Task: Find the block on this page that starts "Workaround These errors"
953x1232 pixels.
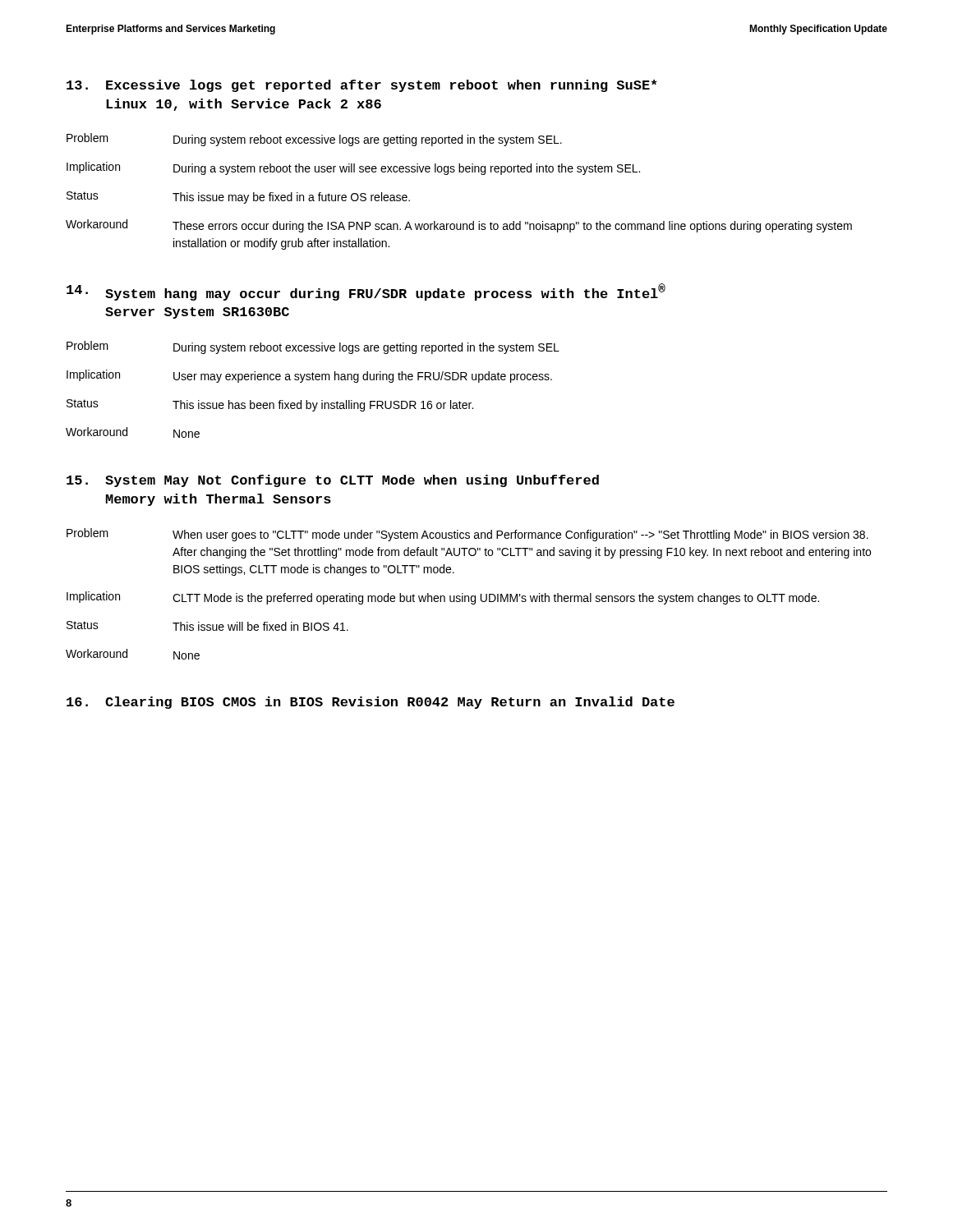Action: click(476, 235)
